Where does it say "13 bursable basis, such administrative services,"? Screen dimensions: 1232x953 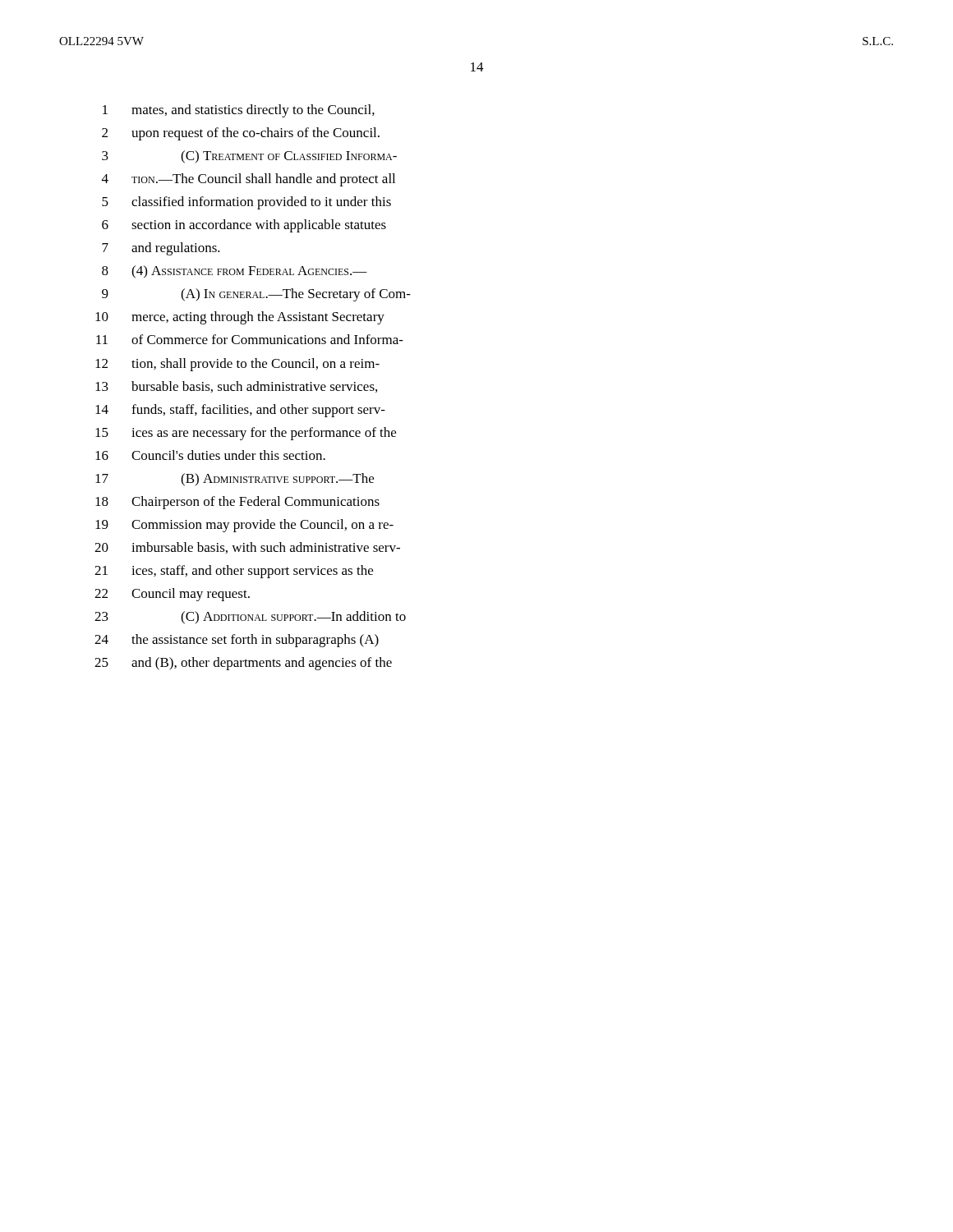click(x=236, y=387)
